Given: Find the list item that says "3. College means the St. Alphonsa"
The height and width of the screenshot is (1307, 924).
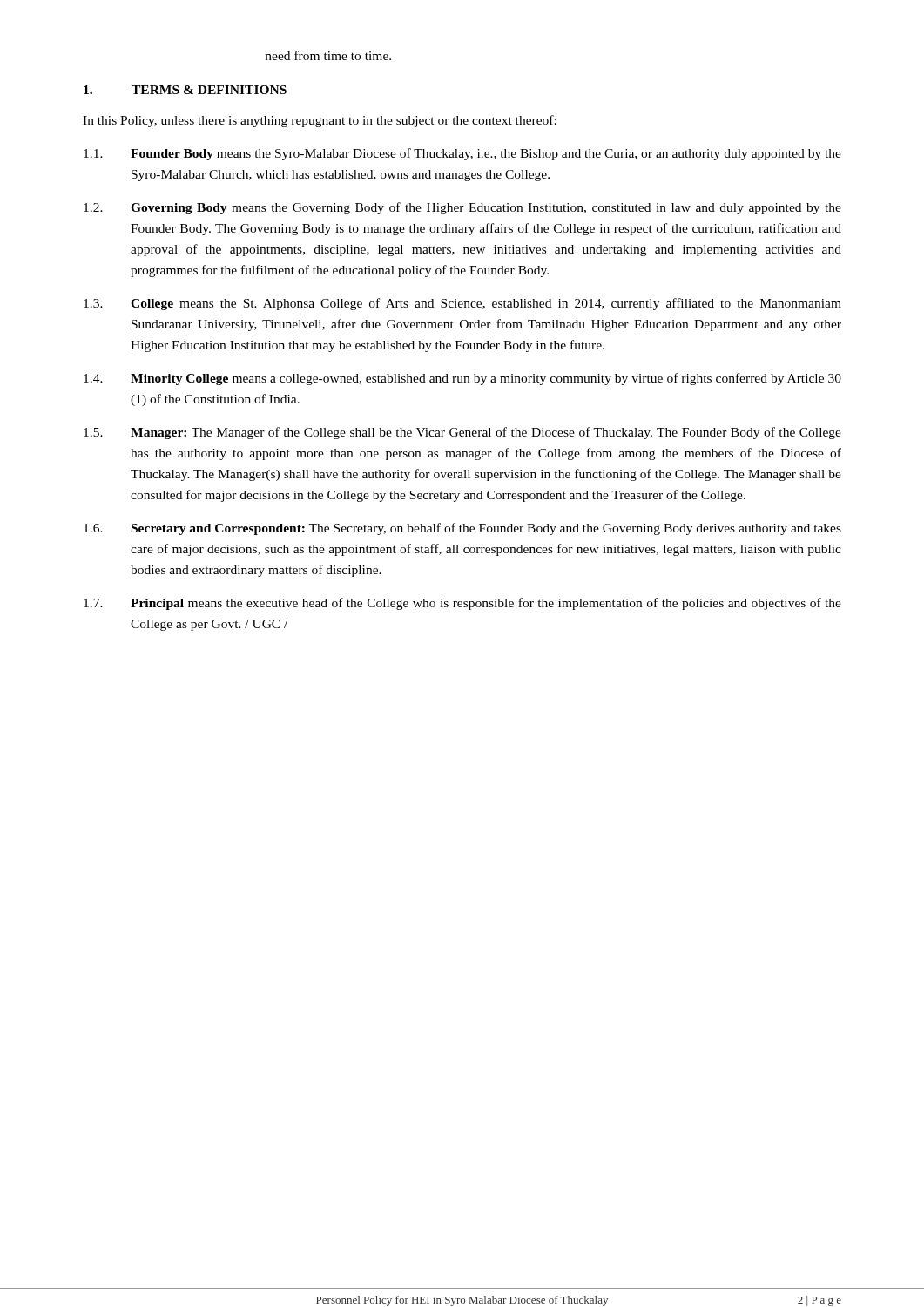Looking at the screenshot, I should click(x=462, y=324).
